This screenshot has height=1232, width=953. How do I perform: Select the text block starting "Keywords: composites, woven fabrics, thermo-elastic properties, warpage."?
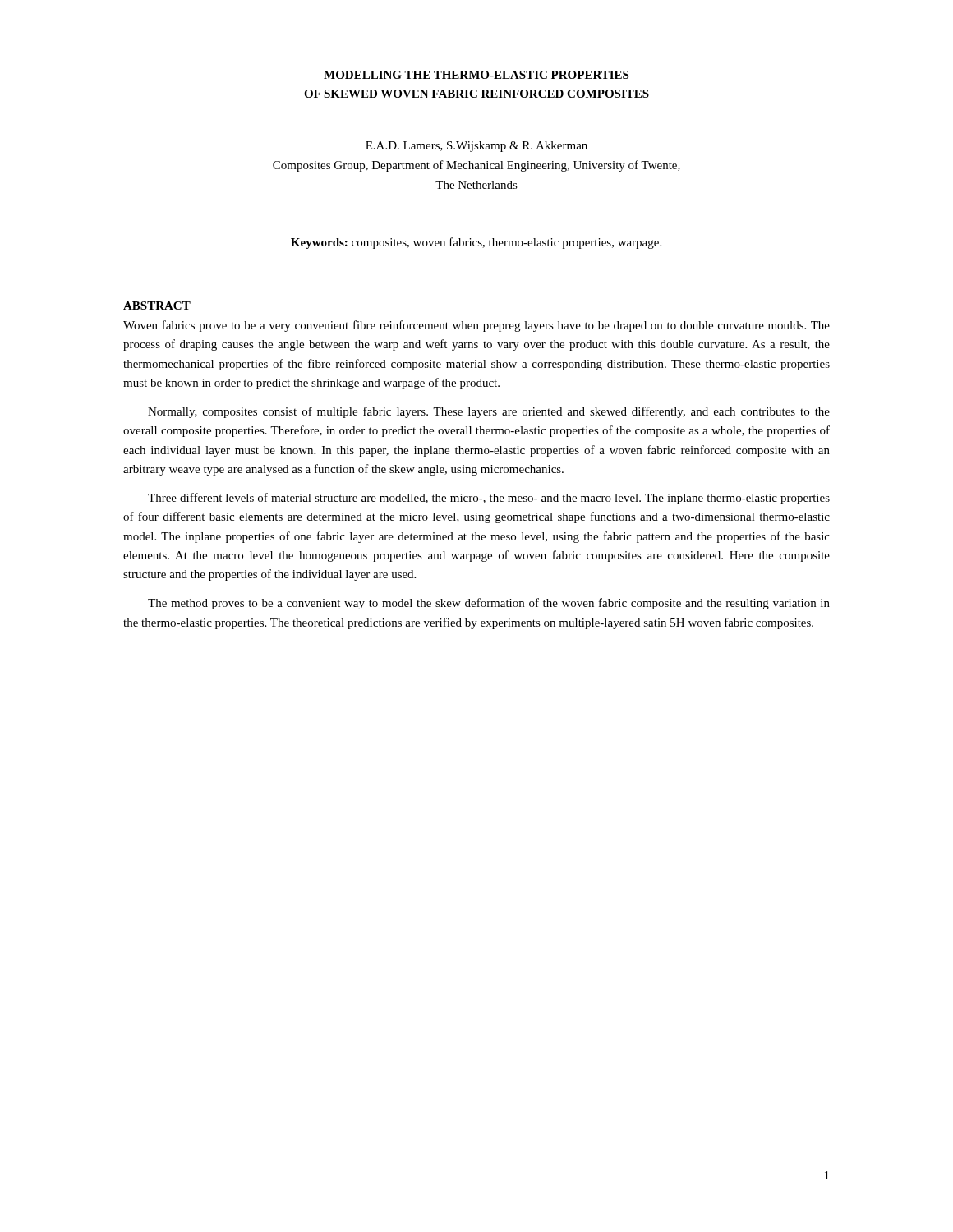pyautogui.click(x=476, y=242)
